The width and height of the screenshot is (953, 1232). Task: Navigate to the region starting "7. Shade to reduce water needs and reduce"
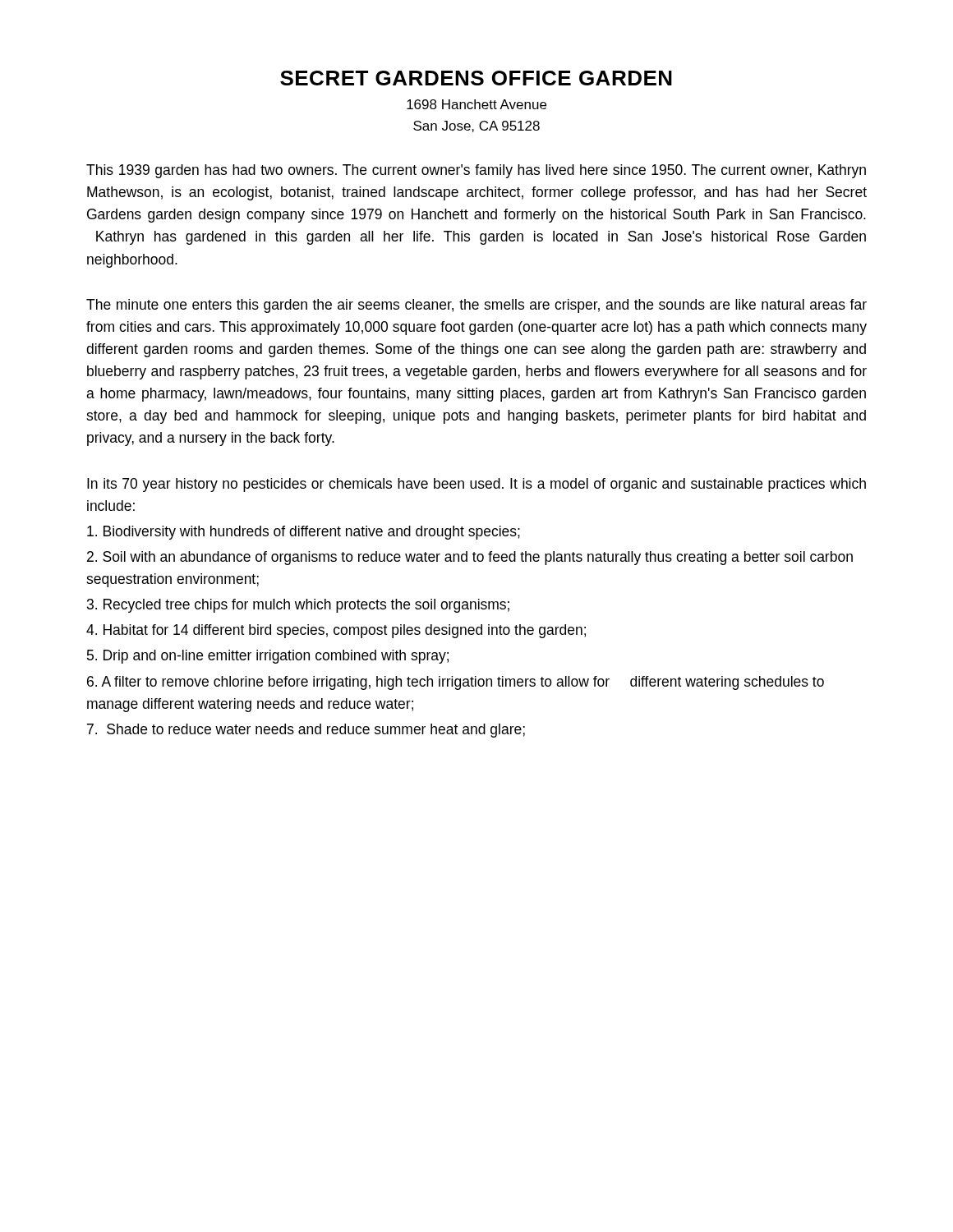[x=306, y=729]
